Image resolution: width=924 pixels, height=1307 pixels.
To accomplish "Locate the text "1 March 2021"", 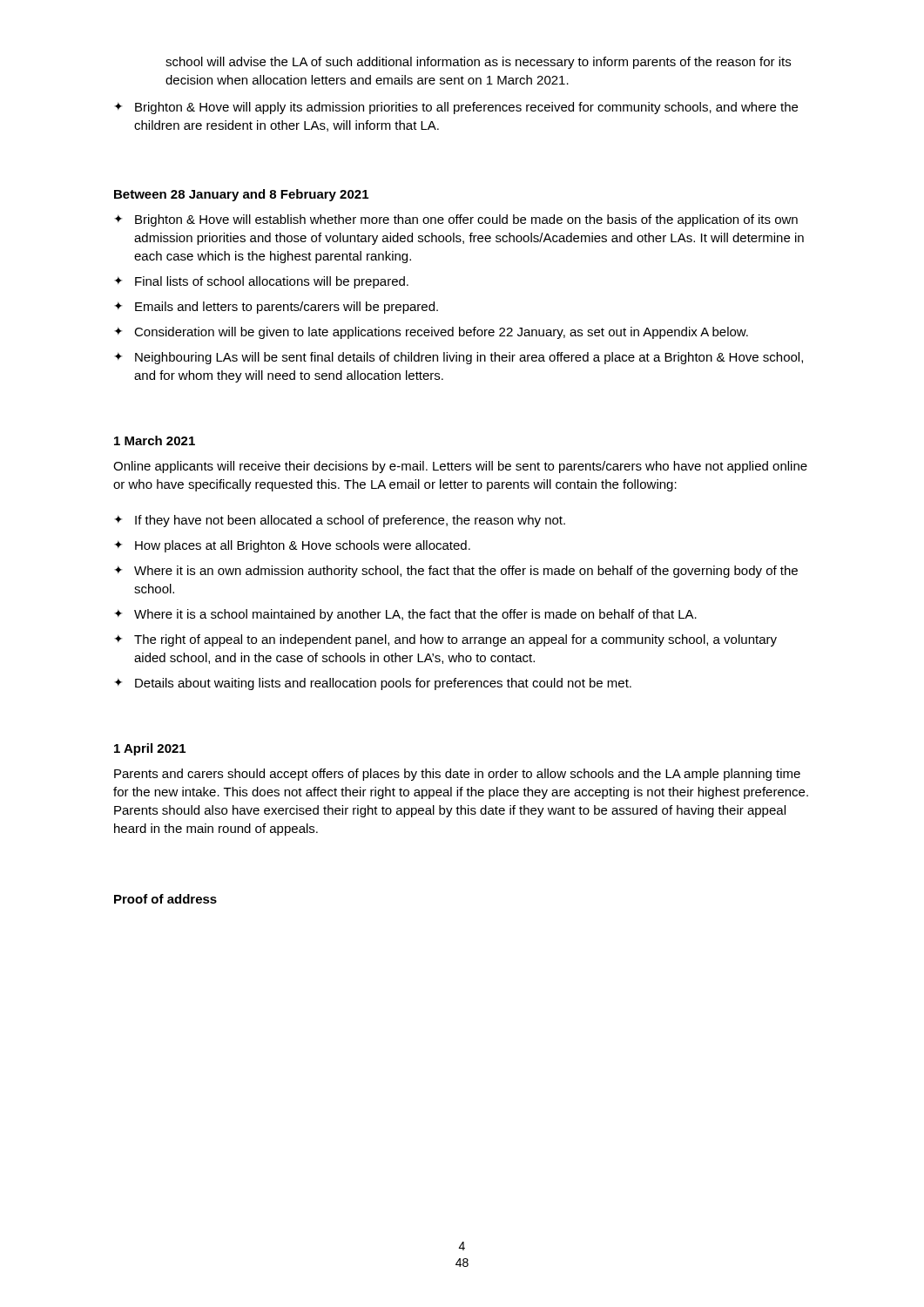I will click(x=154, y=440).
